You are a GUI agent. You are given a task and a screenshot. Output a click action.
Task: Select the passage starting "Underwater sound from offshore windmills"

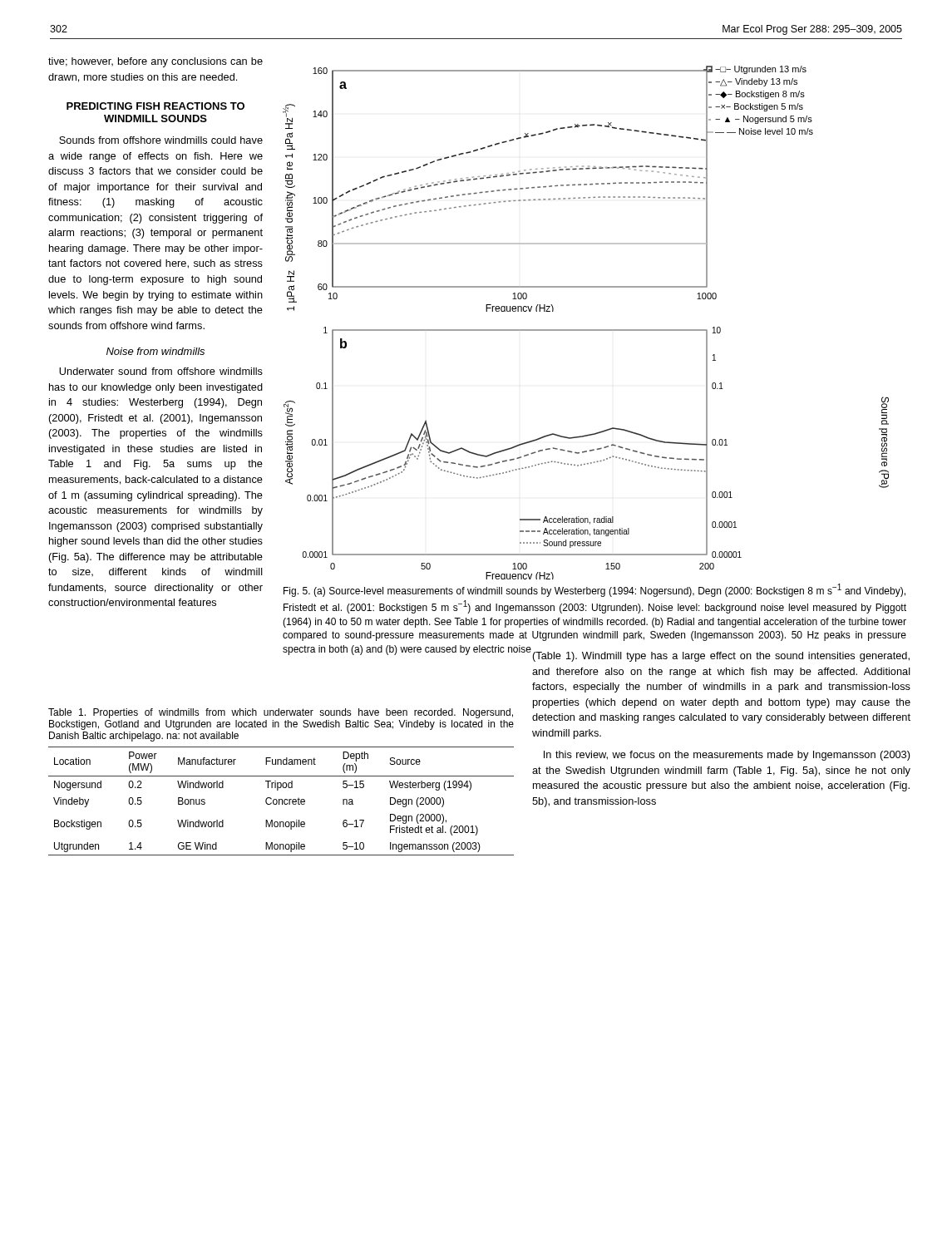[x=156, y=488]
